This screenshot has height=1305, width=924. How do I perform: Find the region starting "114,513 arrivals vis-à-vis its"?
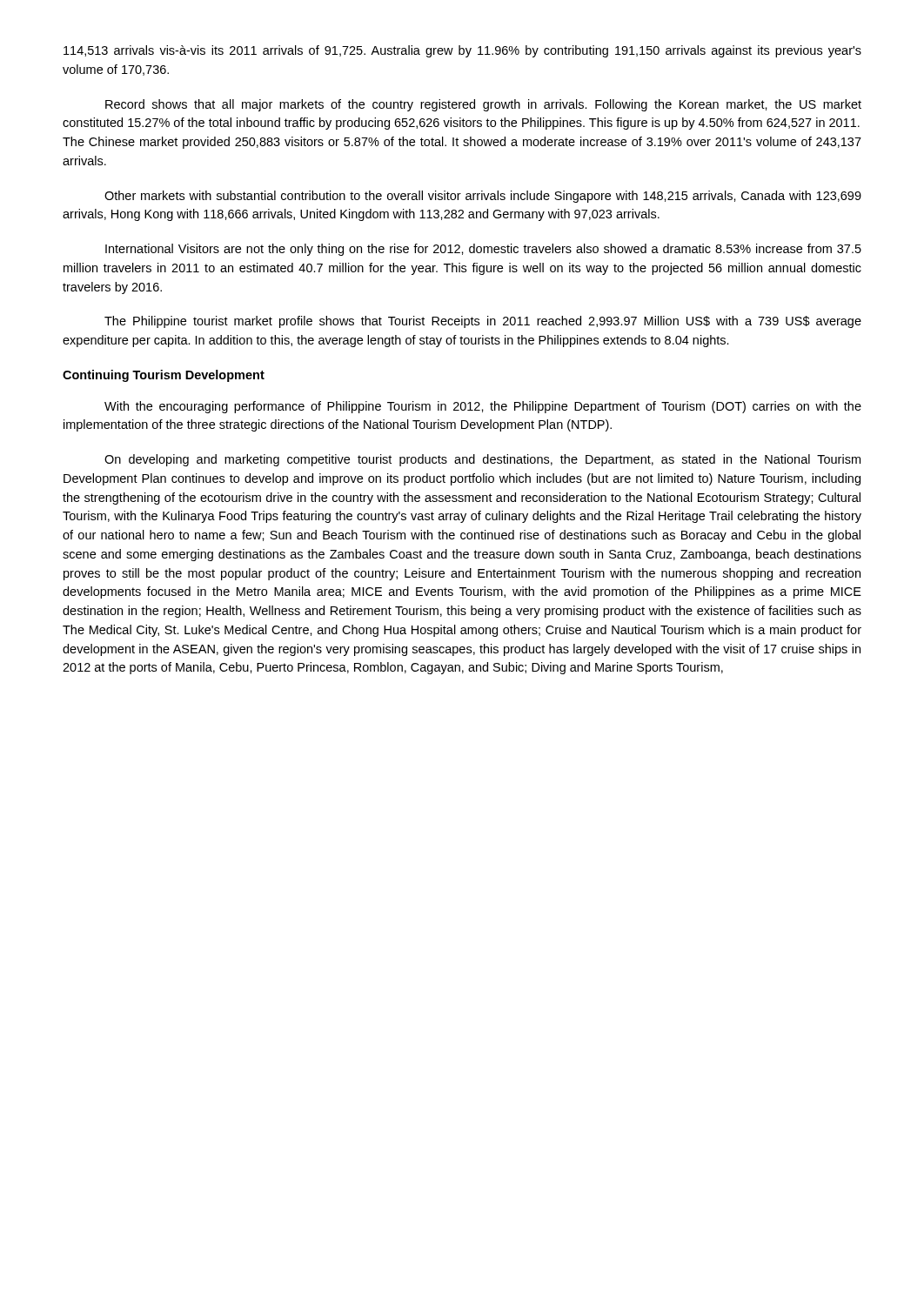[x=462, y=60]
